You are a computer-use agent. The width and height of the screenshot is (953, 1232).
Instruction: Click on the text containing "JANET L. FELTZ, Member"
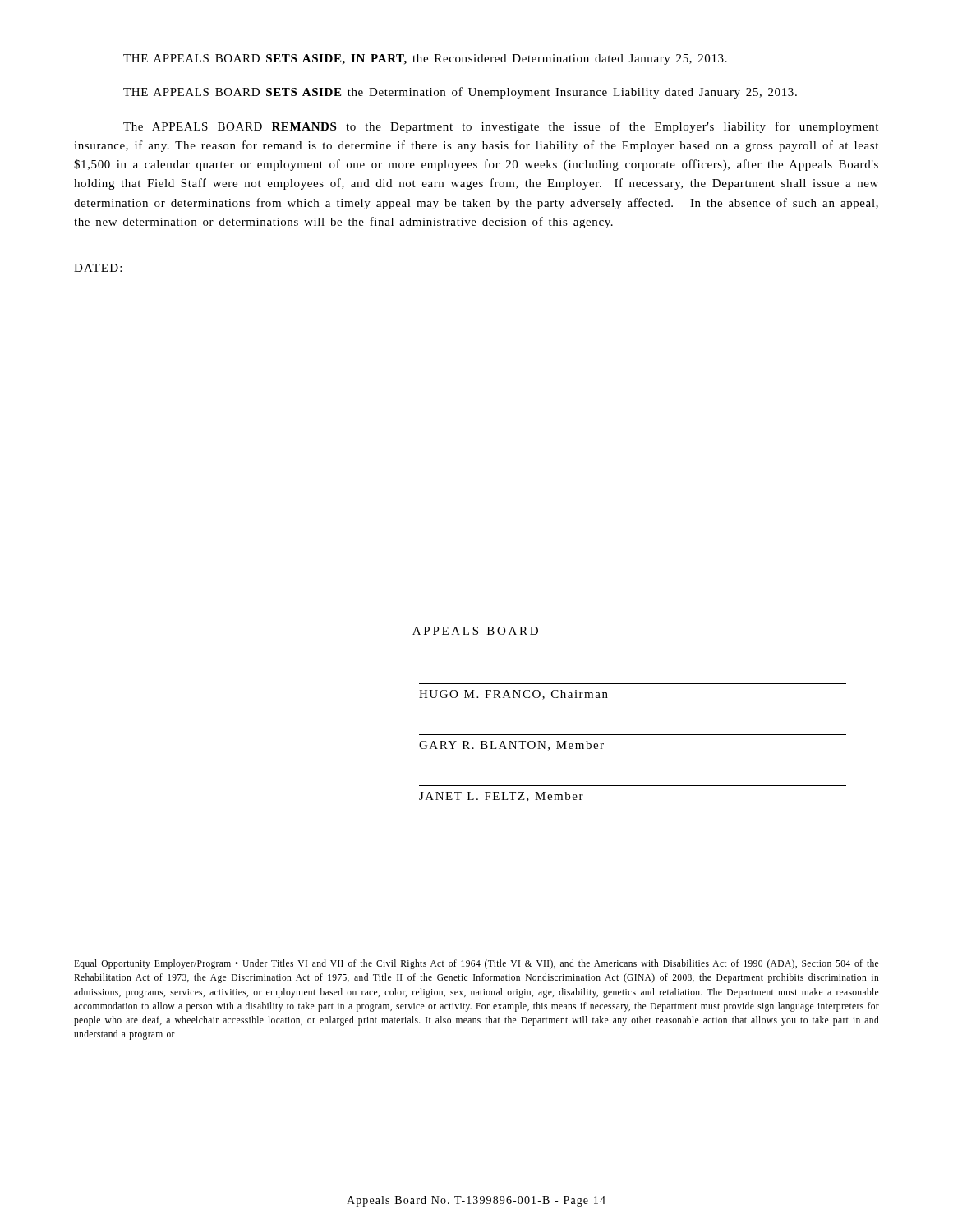tap(633, 794)
